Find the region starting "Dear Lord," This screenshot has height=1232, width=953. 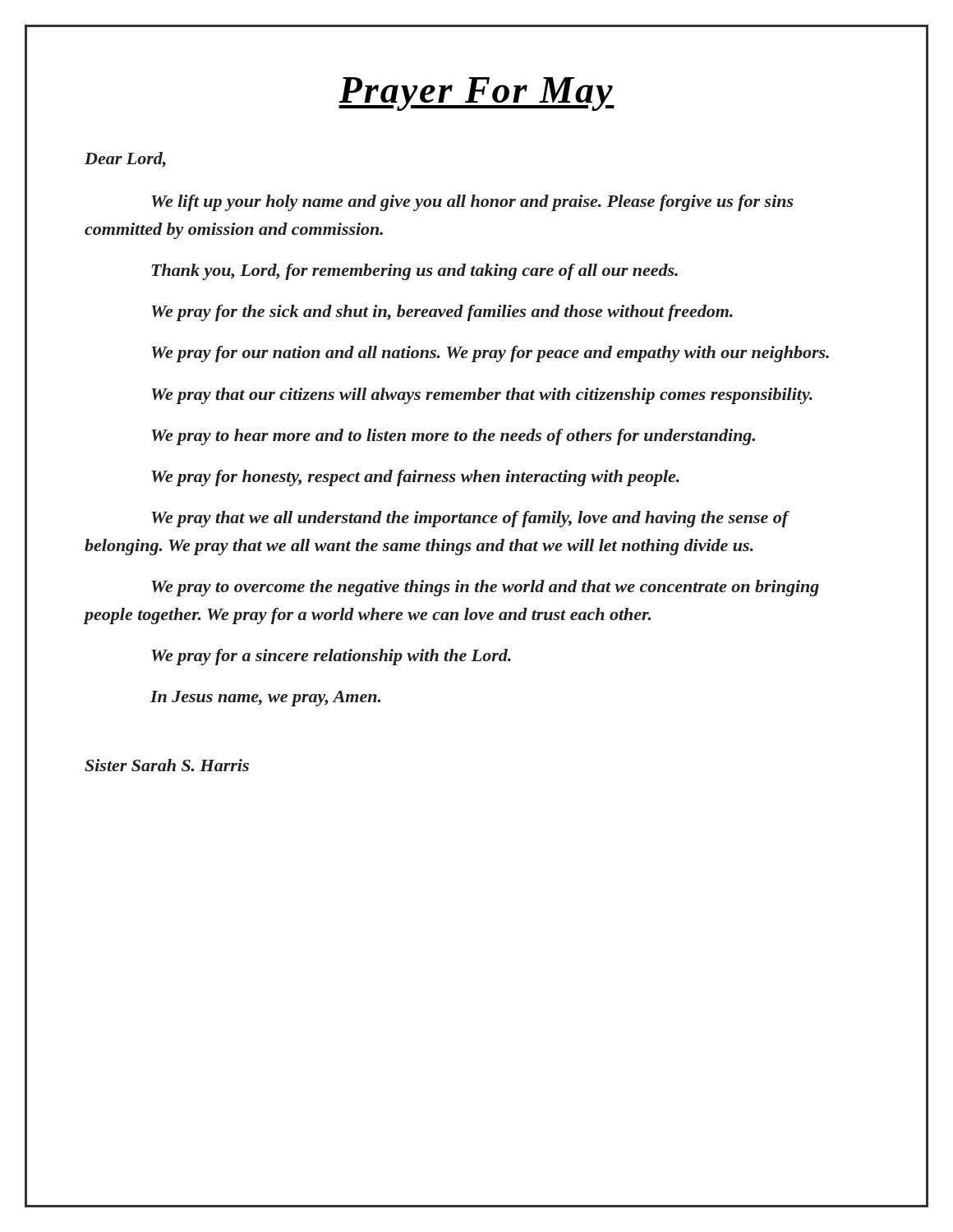126,158
